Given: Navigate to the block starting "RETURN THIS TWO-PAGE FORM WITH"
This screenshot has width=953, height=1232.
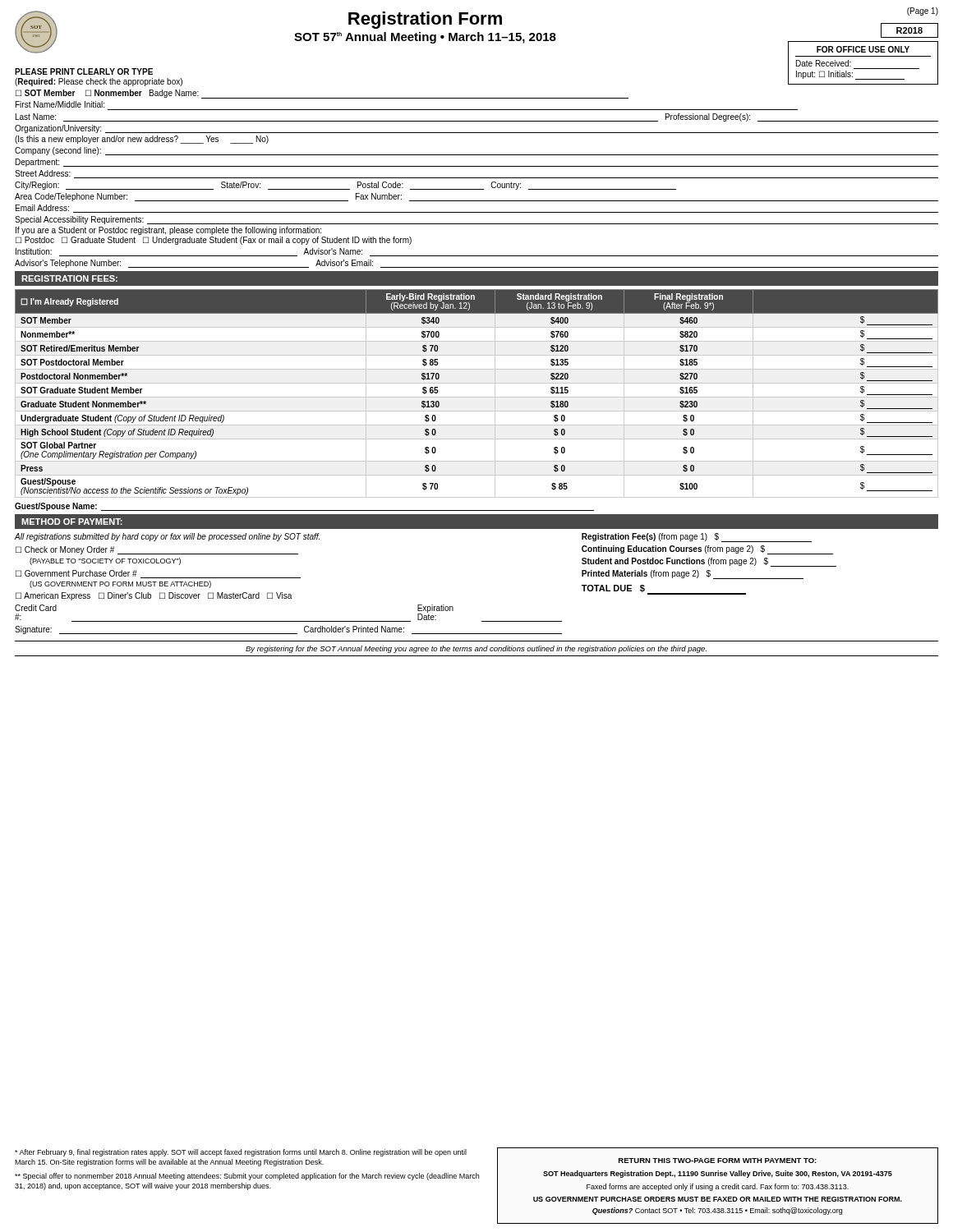Looking at the screenshot, I should [x=717, y=1186].
